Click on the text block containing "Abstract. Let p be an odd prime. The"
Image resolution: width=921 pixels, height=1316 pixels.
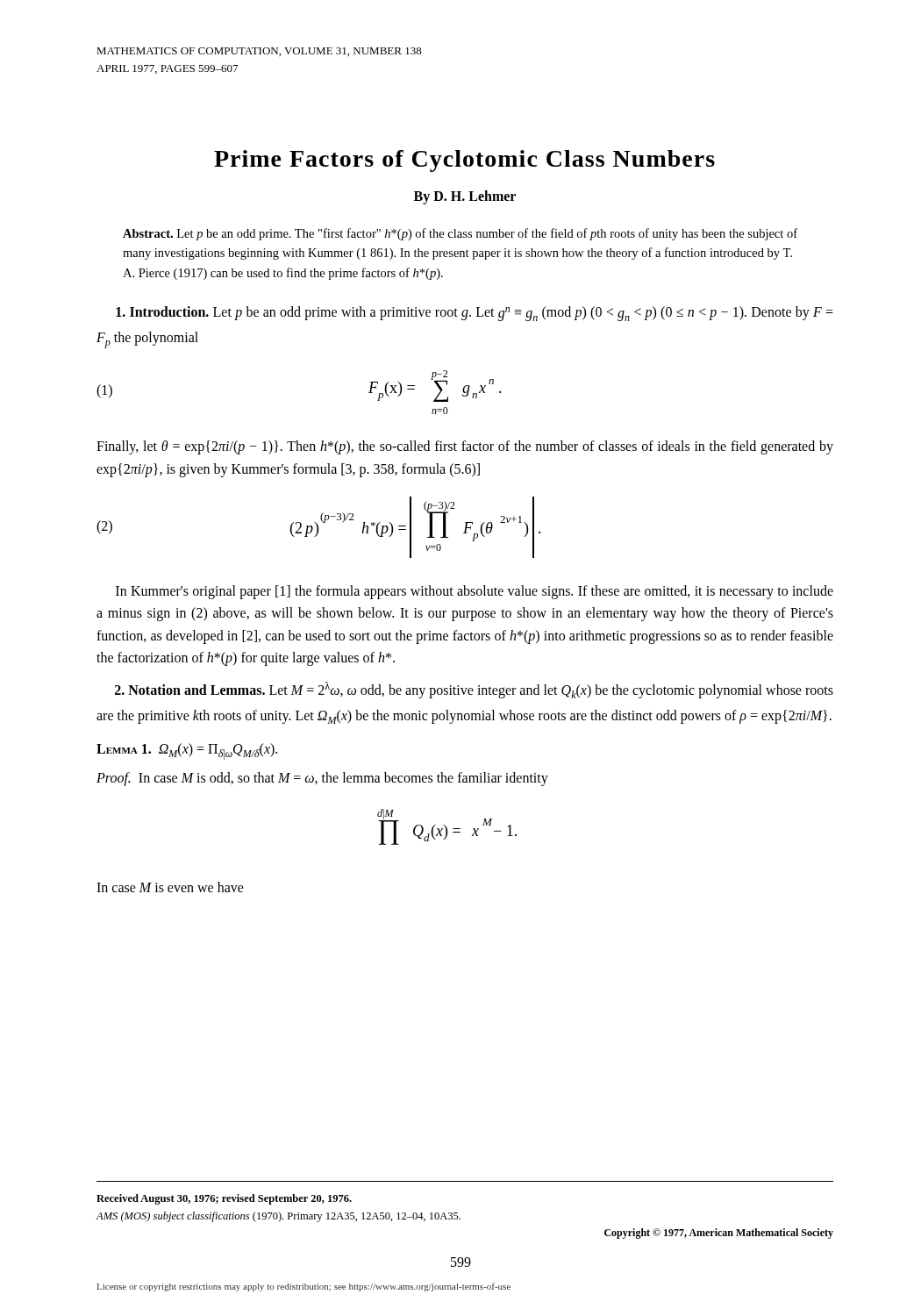[465, 253]
